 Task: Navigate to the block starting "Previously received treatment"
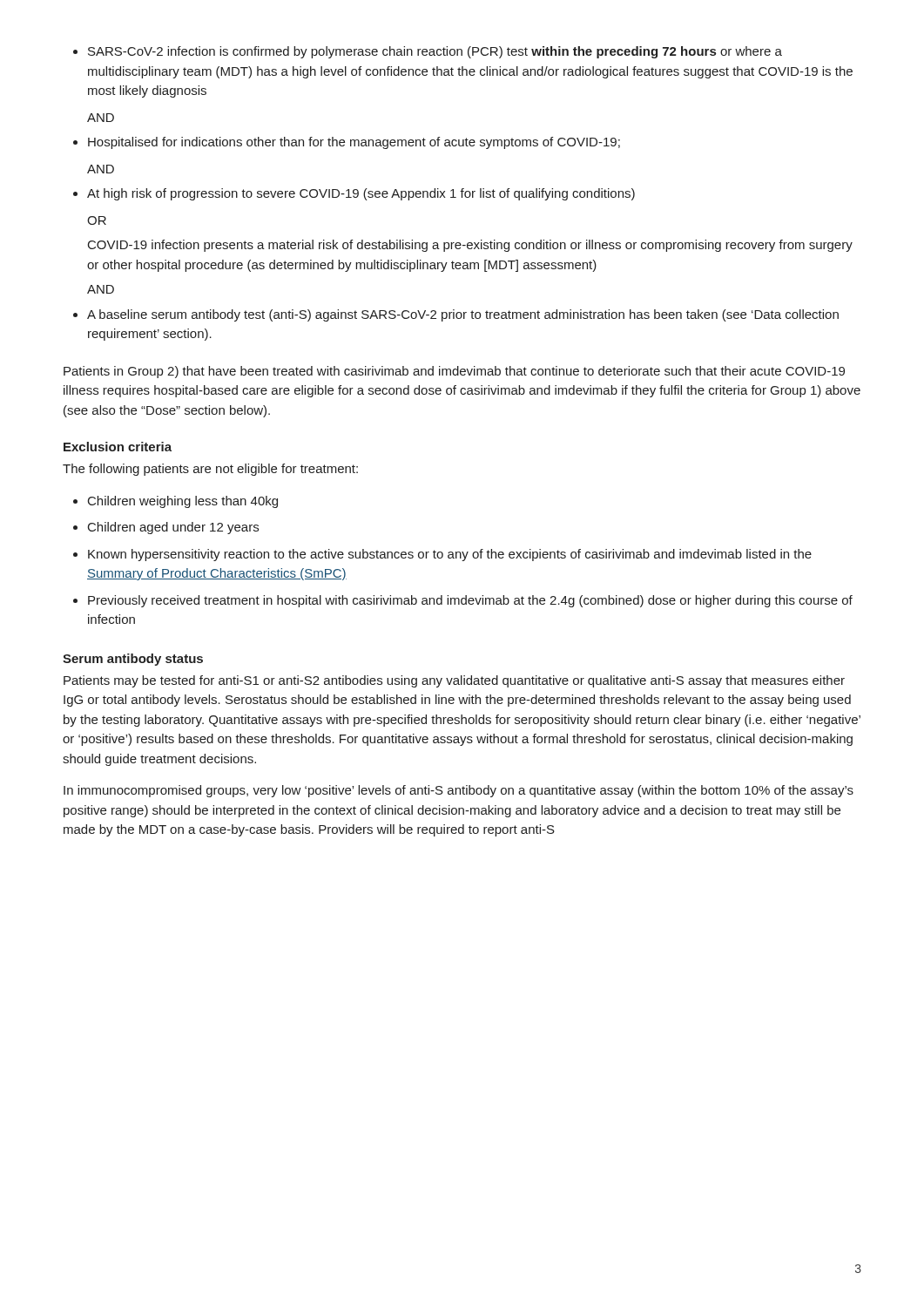[x=470, y=609]
